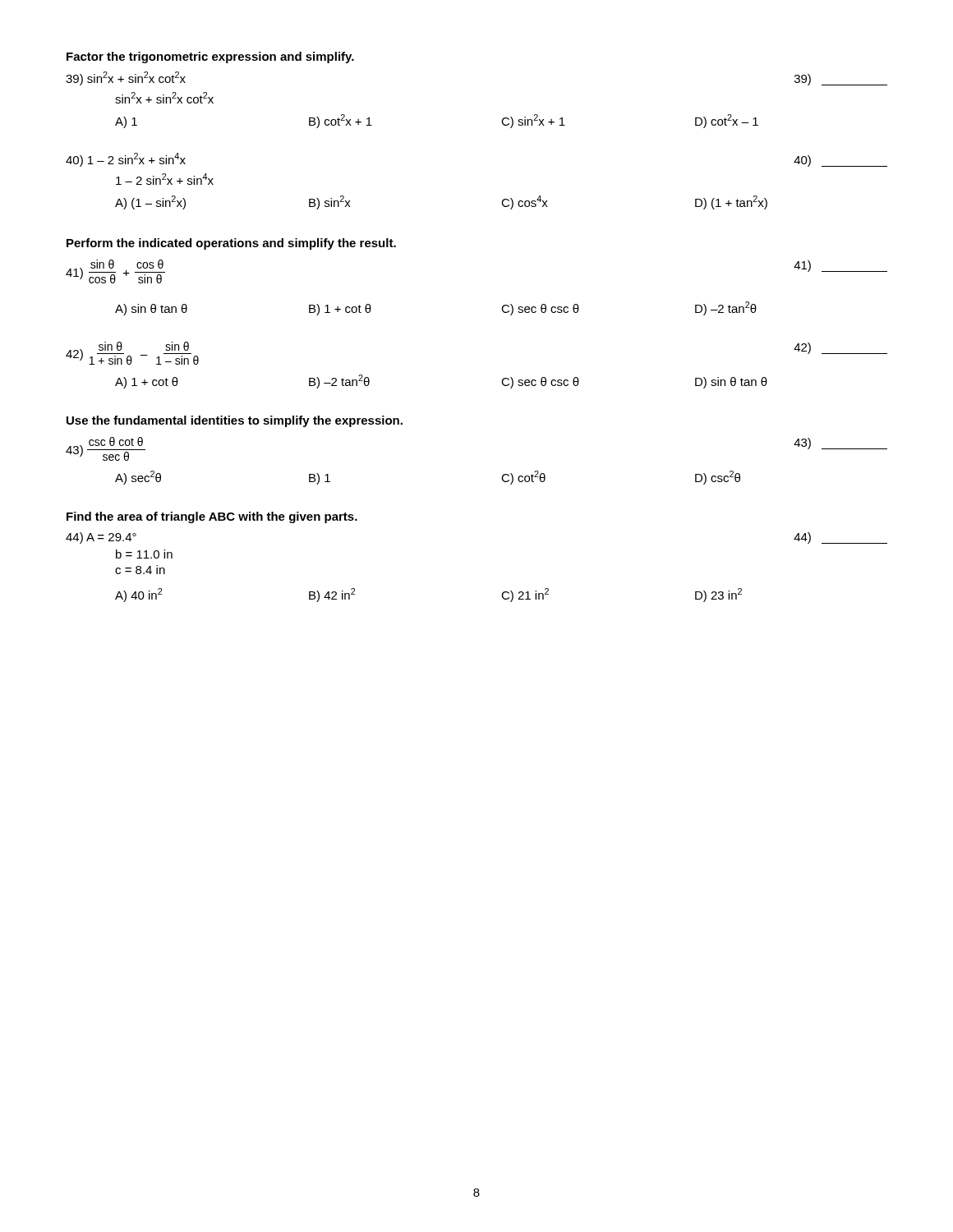953x1232 pixels.
Task: Find the text starting "A) sec2θ B) 1 C)"
Action: tap(501, 477)
